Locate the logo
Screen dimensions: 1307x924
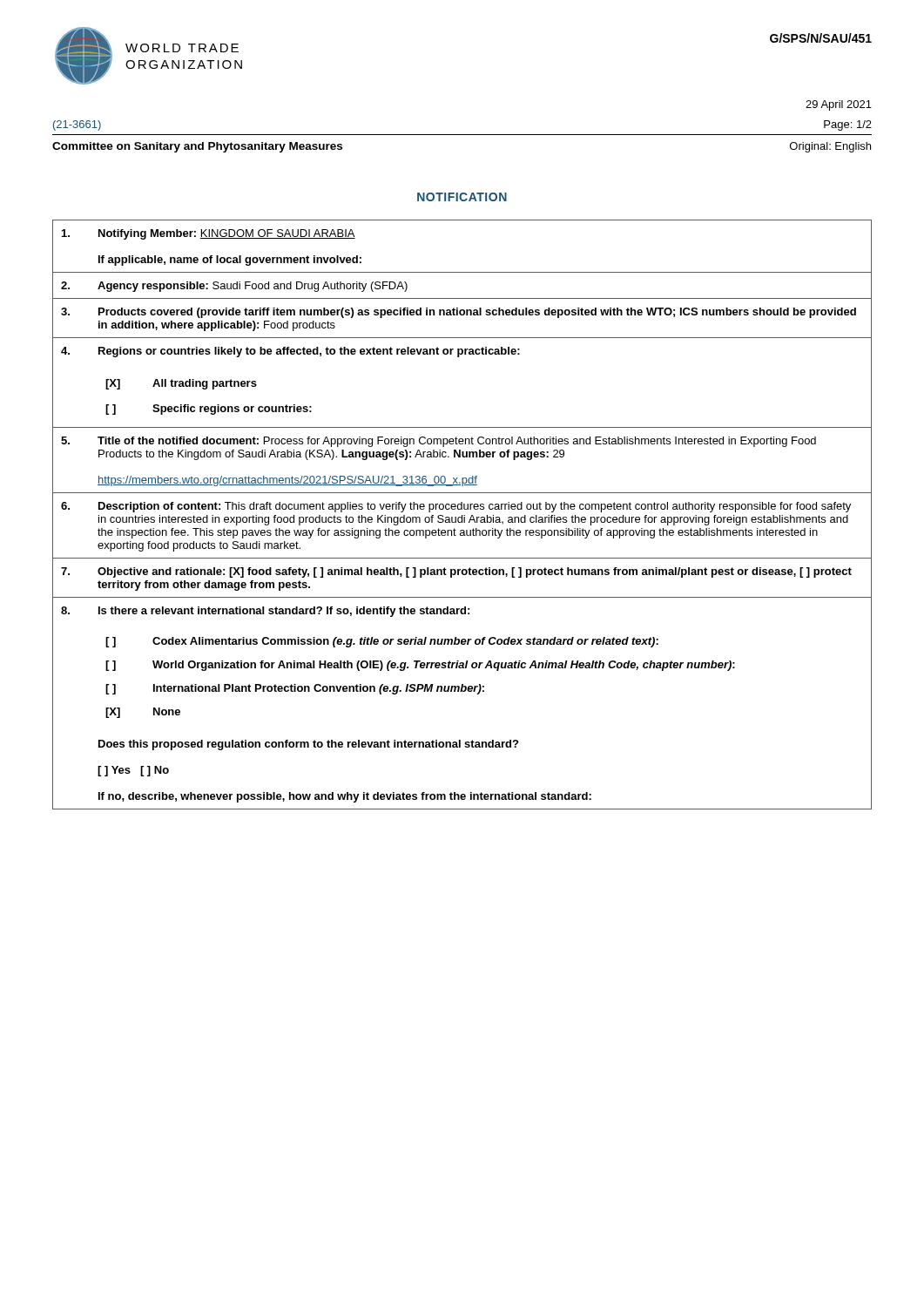click(x=149, y=56)
